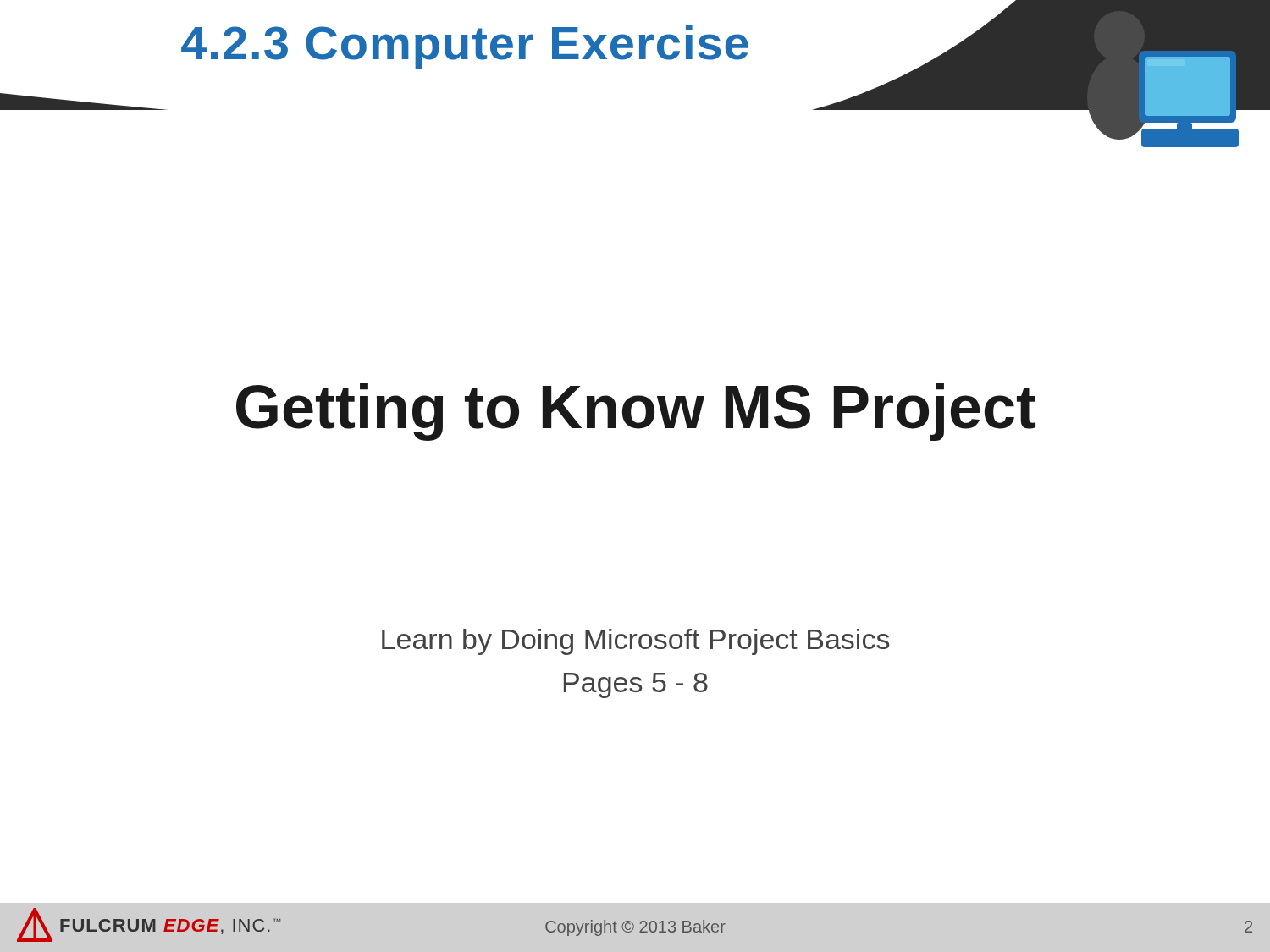Find the block on this page that starts "Learn by Doing"

(x=635, y=661)
